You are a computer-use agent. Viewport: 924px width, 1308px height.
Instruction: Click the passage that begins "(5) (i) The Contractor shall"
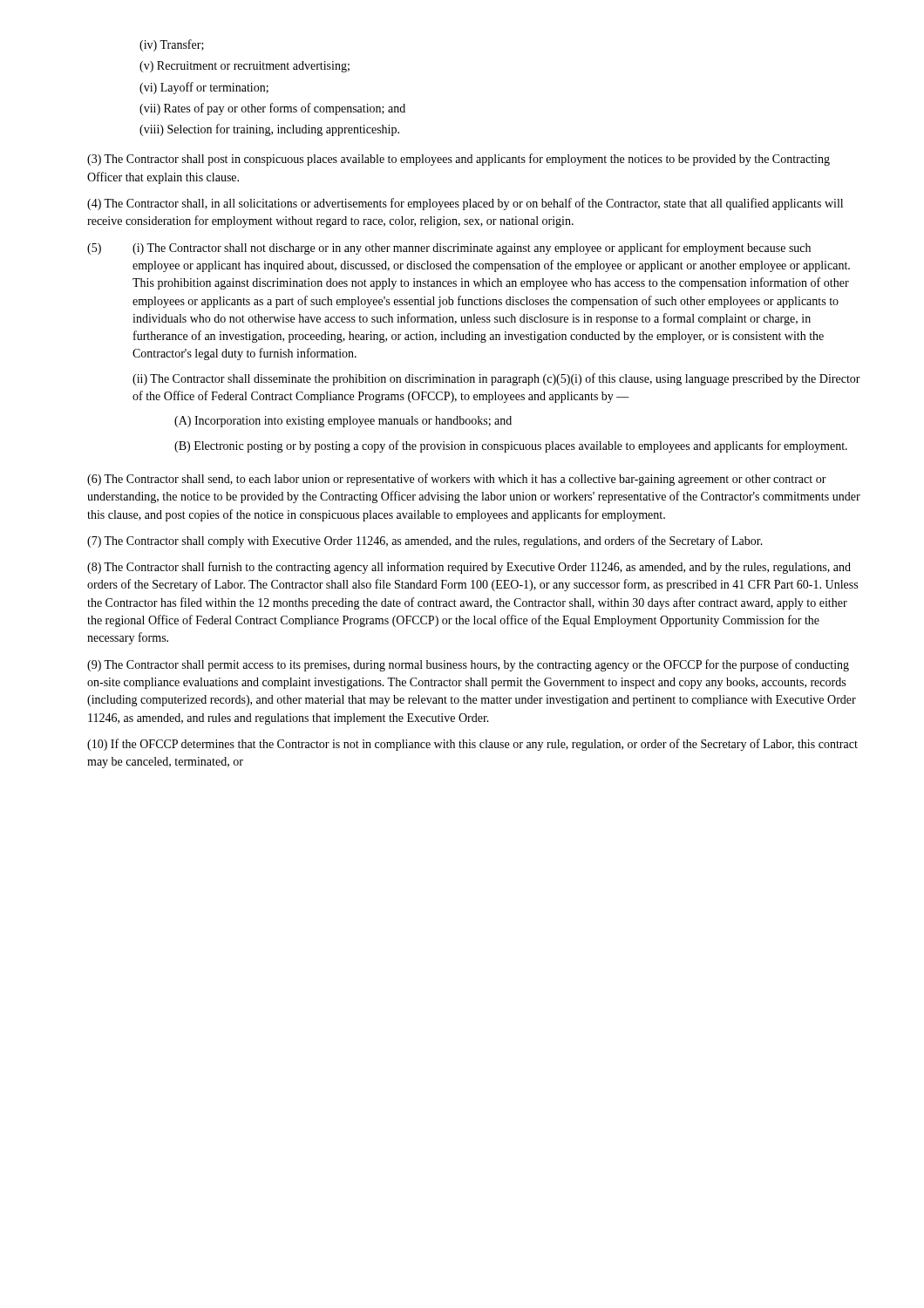point(474,351)
